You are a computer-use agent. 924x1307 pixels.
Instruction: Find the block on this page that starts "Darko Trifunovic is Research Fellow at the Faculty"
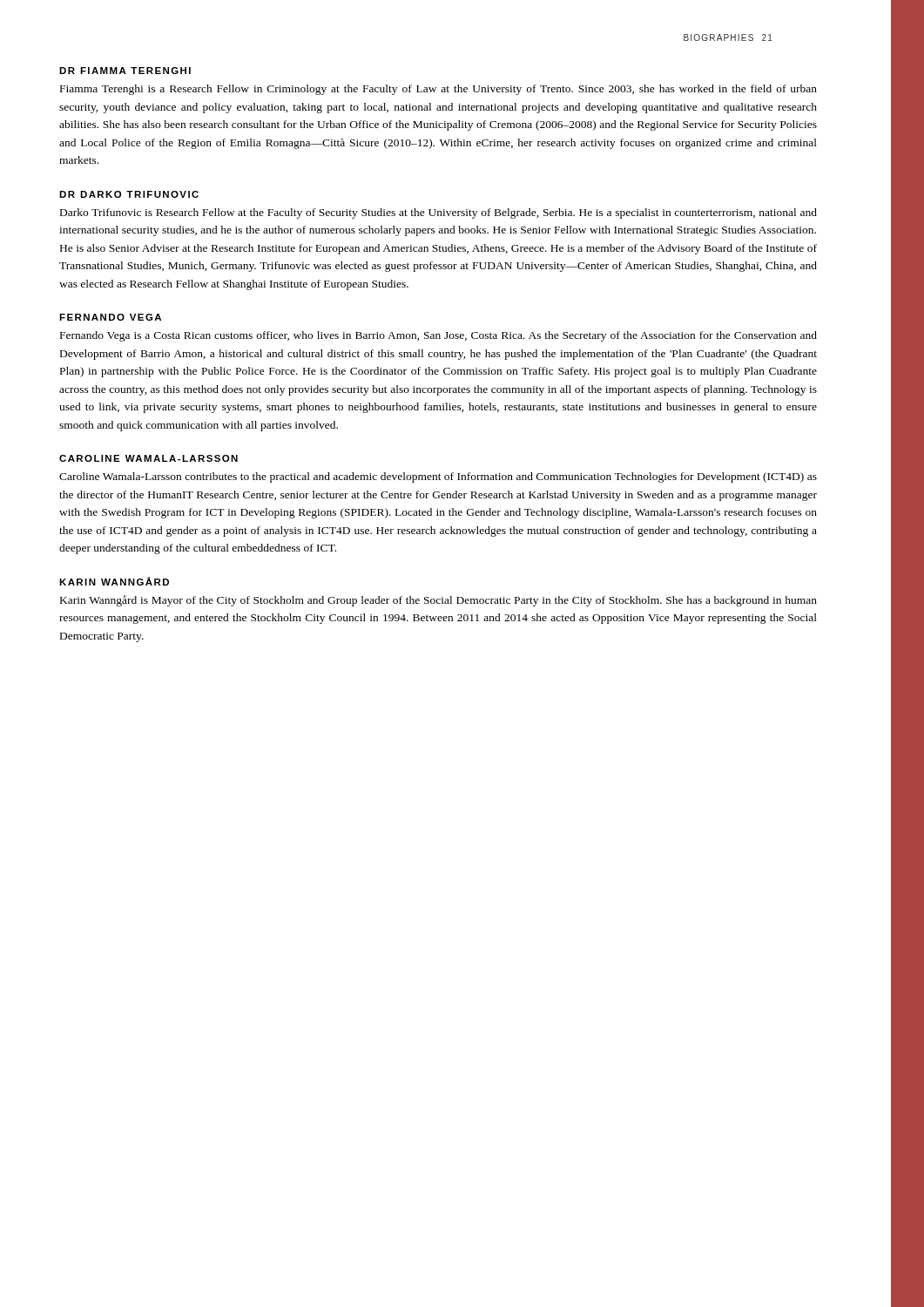(x=438, y=248)
